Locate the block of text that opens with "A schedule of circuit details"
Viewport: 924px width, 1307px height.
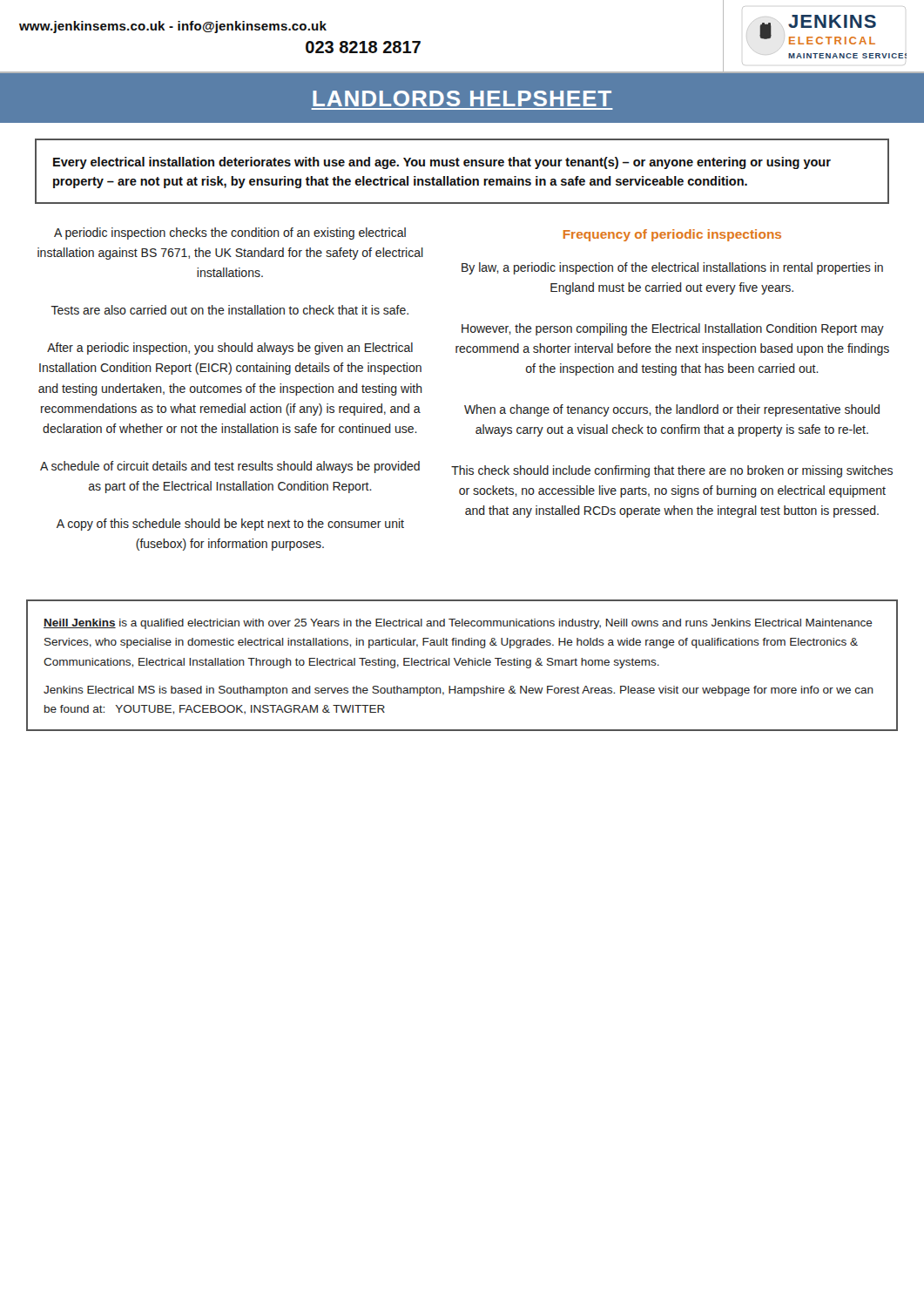(x=230, y=476)
